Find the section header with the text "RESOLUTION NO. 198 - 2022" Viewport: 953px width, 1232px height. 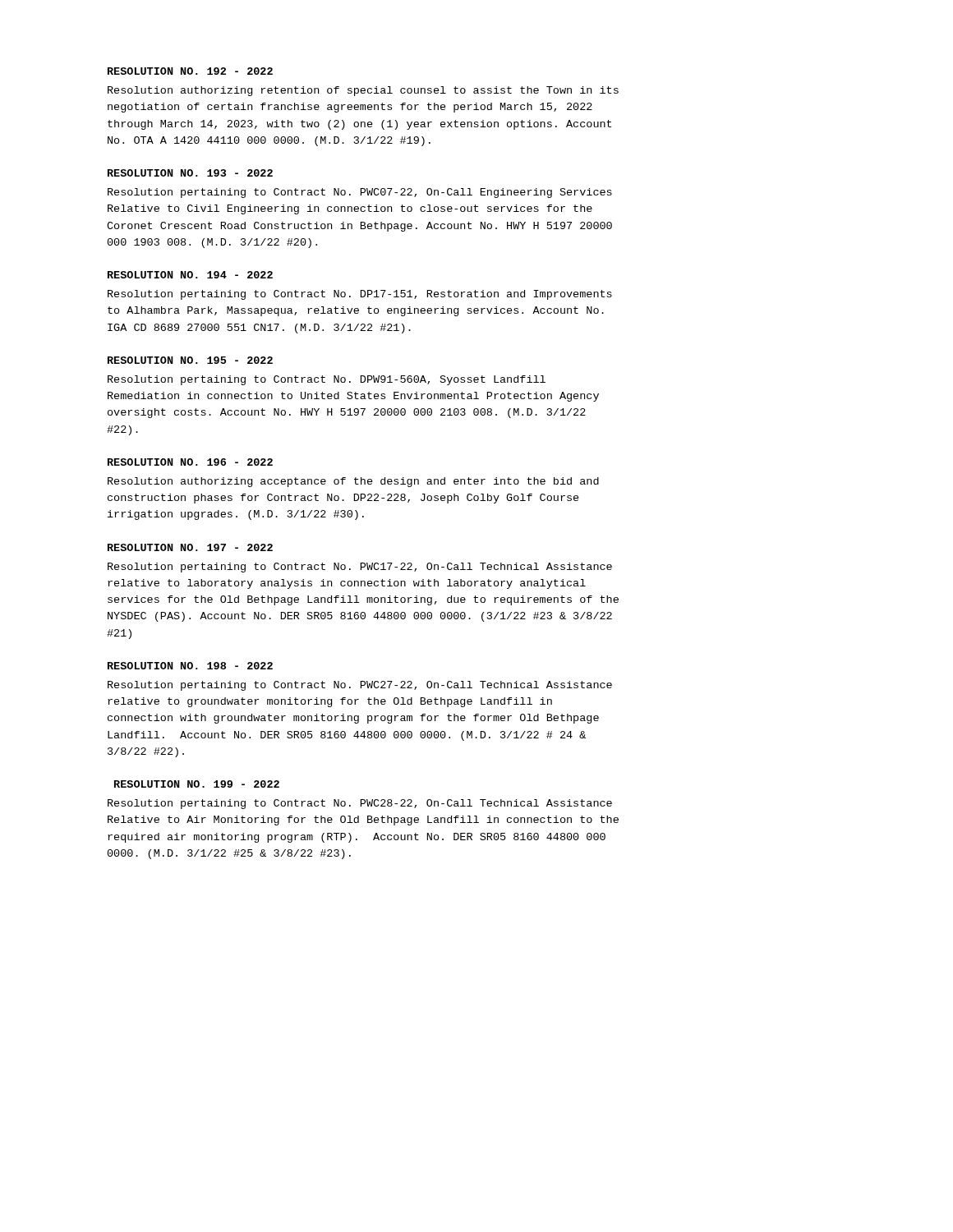click(190, 666)
